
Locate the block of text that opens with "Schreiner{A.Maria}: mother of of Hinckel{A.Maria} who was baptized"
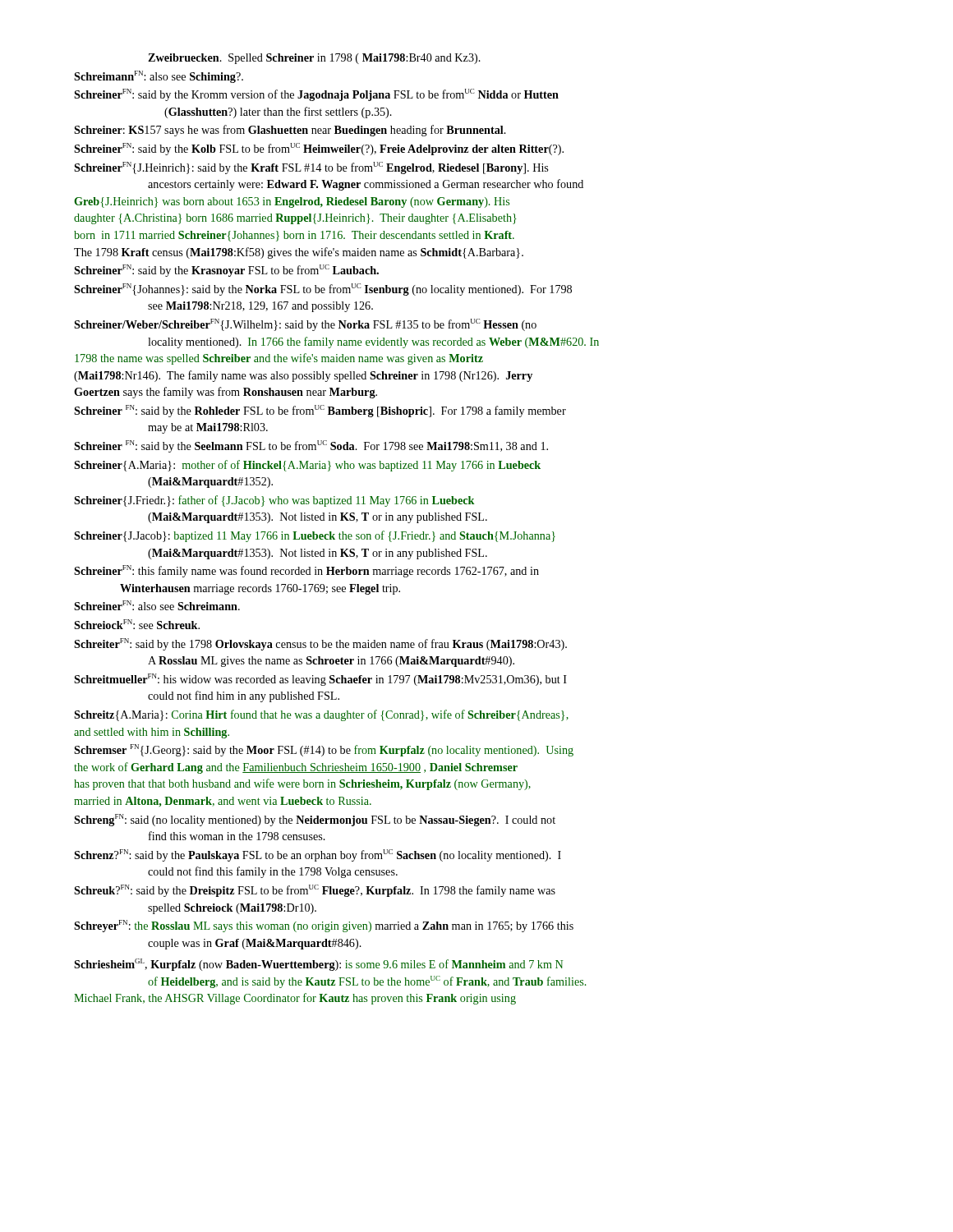(307, 473)
